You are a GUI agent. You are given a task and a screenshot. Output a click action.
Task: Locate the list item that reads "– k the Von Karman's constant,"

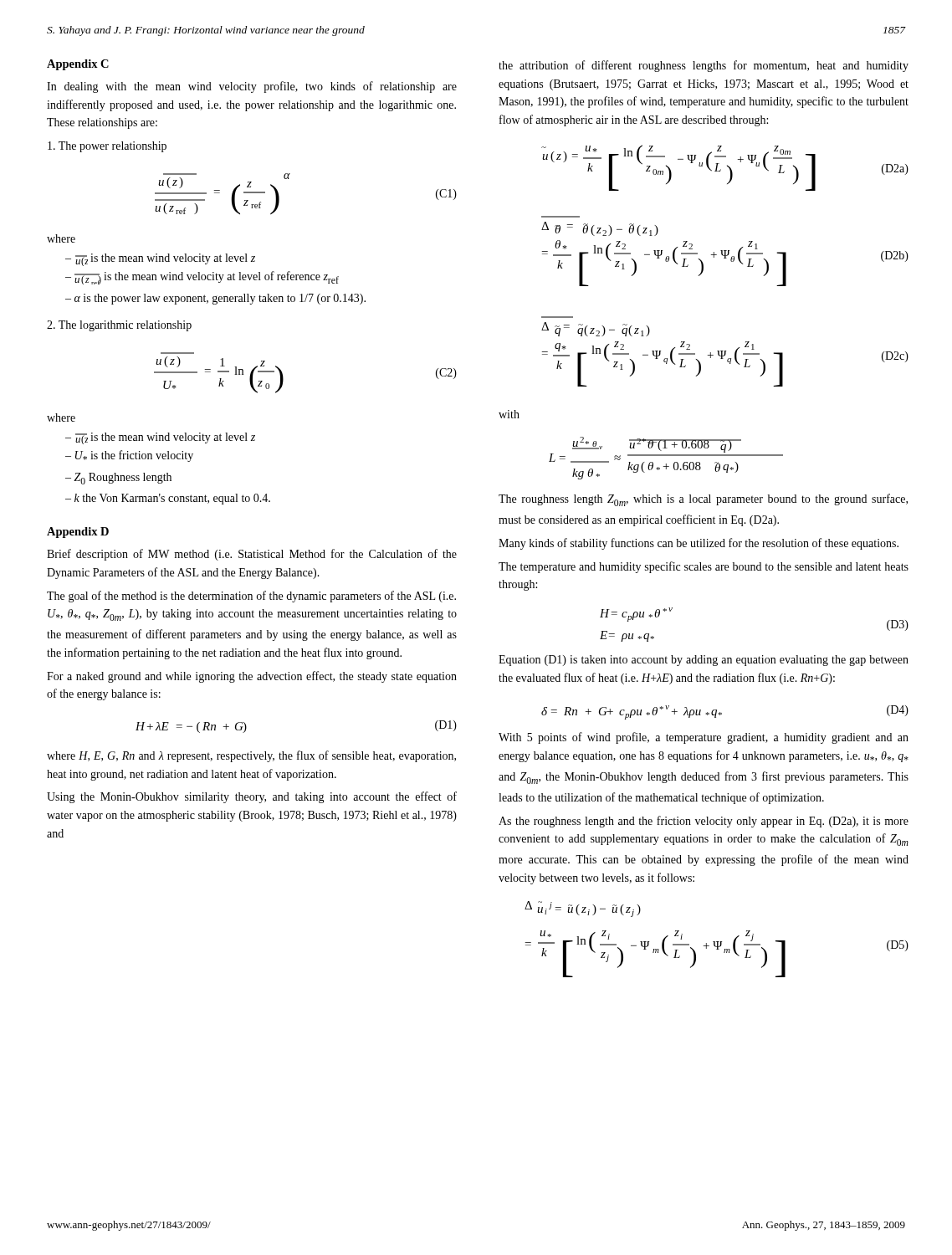(168, 498)
